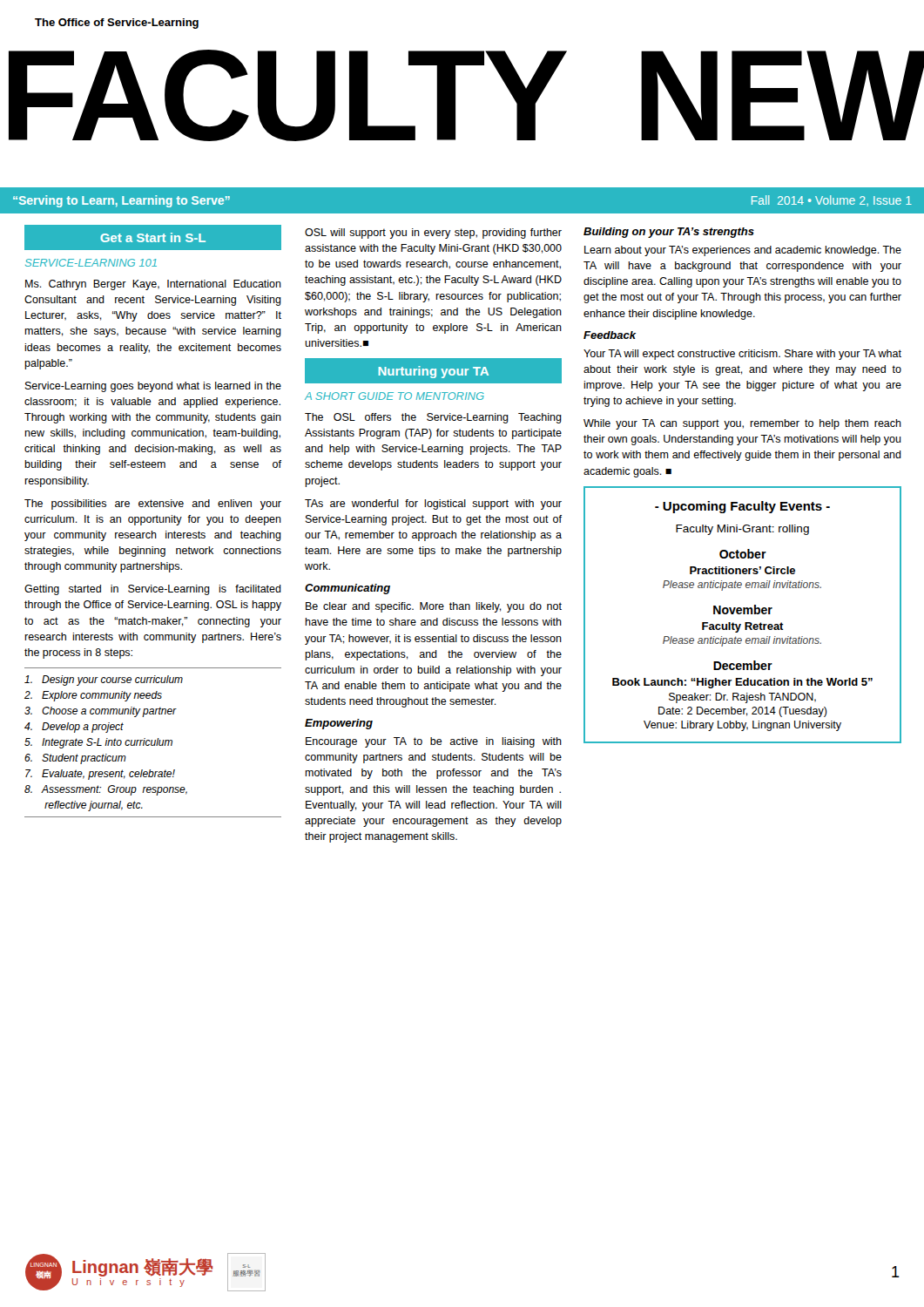The height and width of the screenshot is (1307, 924).
Task: Where is the passage that starts "OSL will support you in every step, providing"?
Action: [x=433, y=288]
